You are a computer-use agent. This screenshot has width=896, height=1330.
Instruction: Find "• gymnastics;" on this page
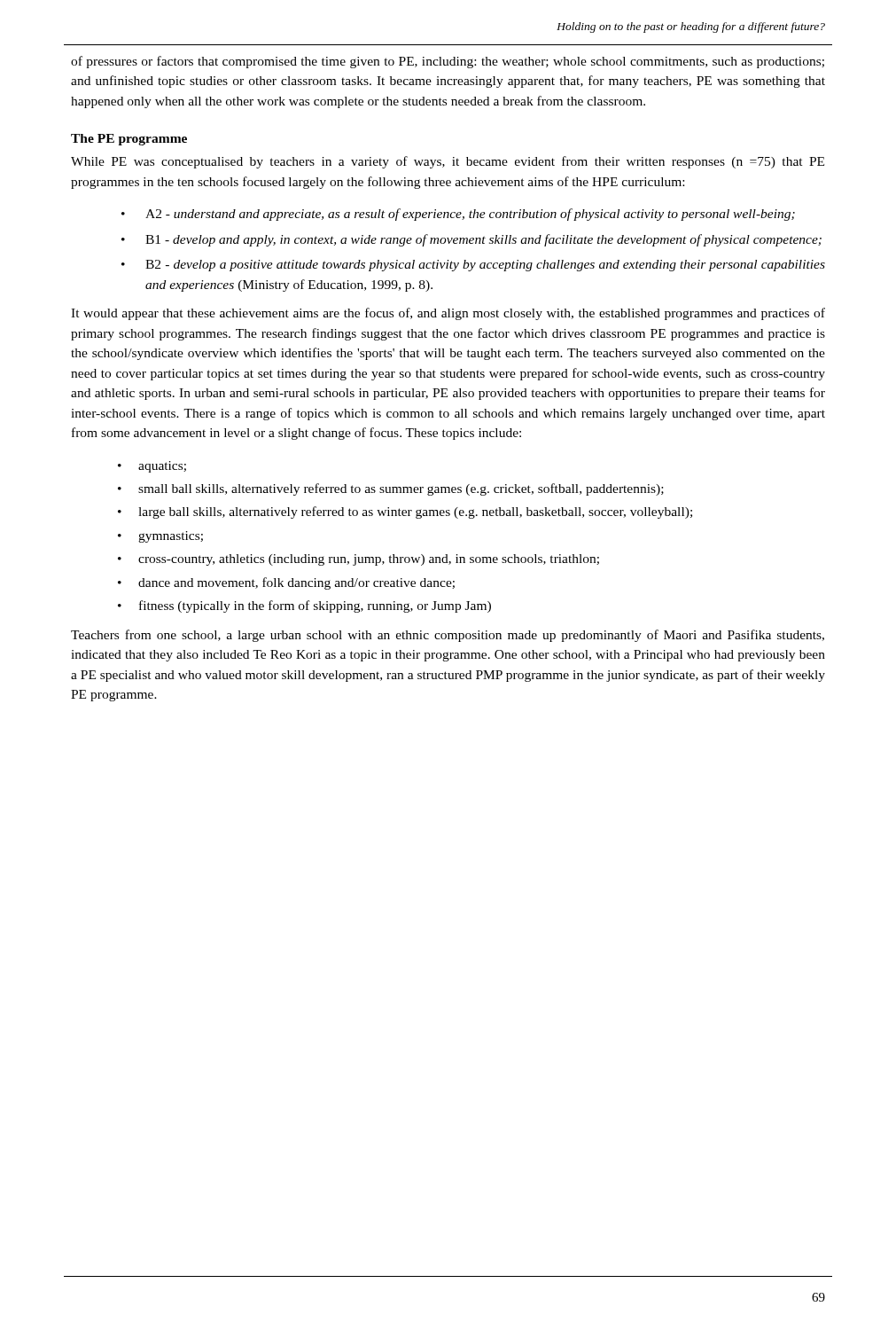pos(160,537)
